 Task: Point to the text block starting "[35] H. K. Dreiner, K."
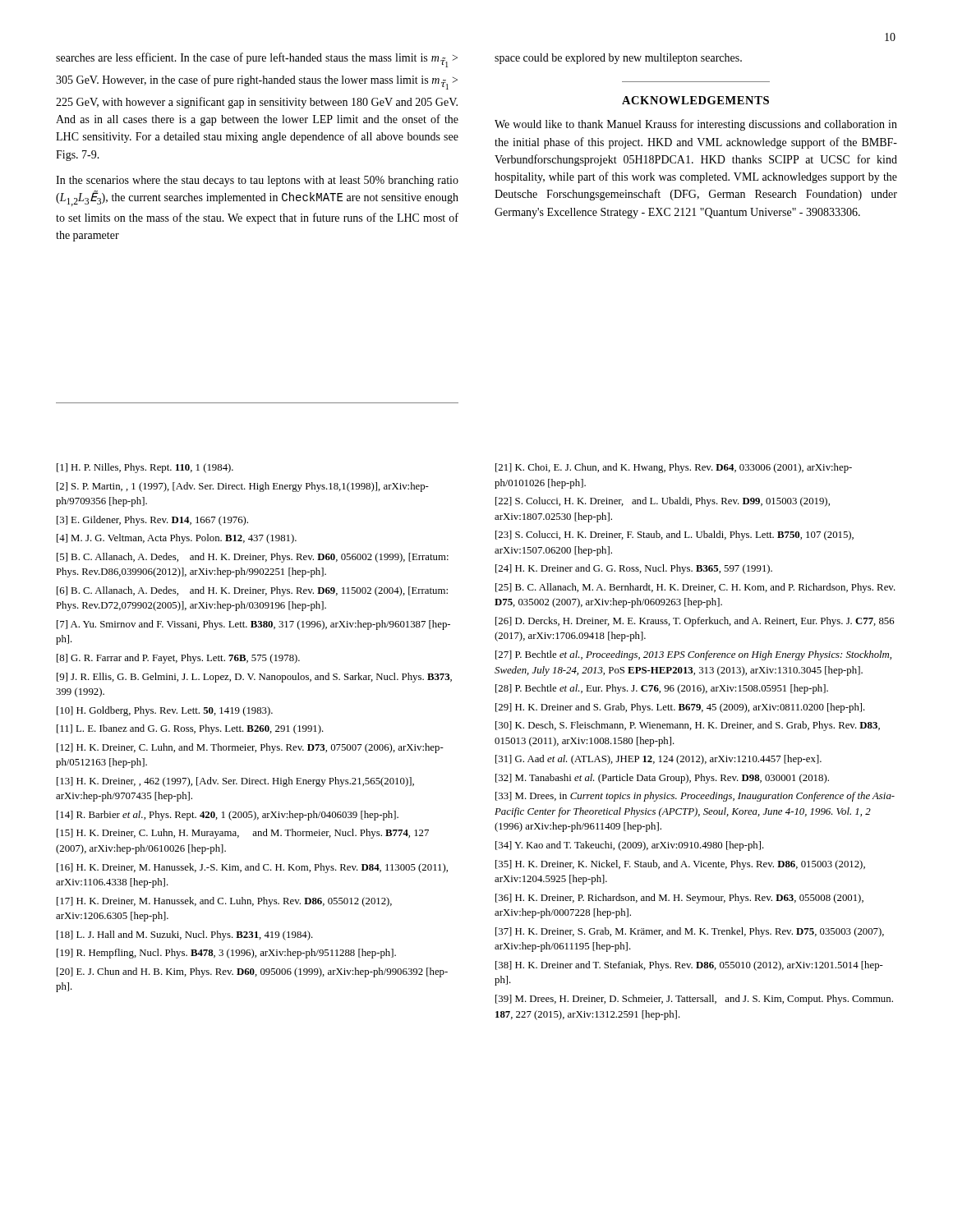[x=680, y=871]
